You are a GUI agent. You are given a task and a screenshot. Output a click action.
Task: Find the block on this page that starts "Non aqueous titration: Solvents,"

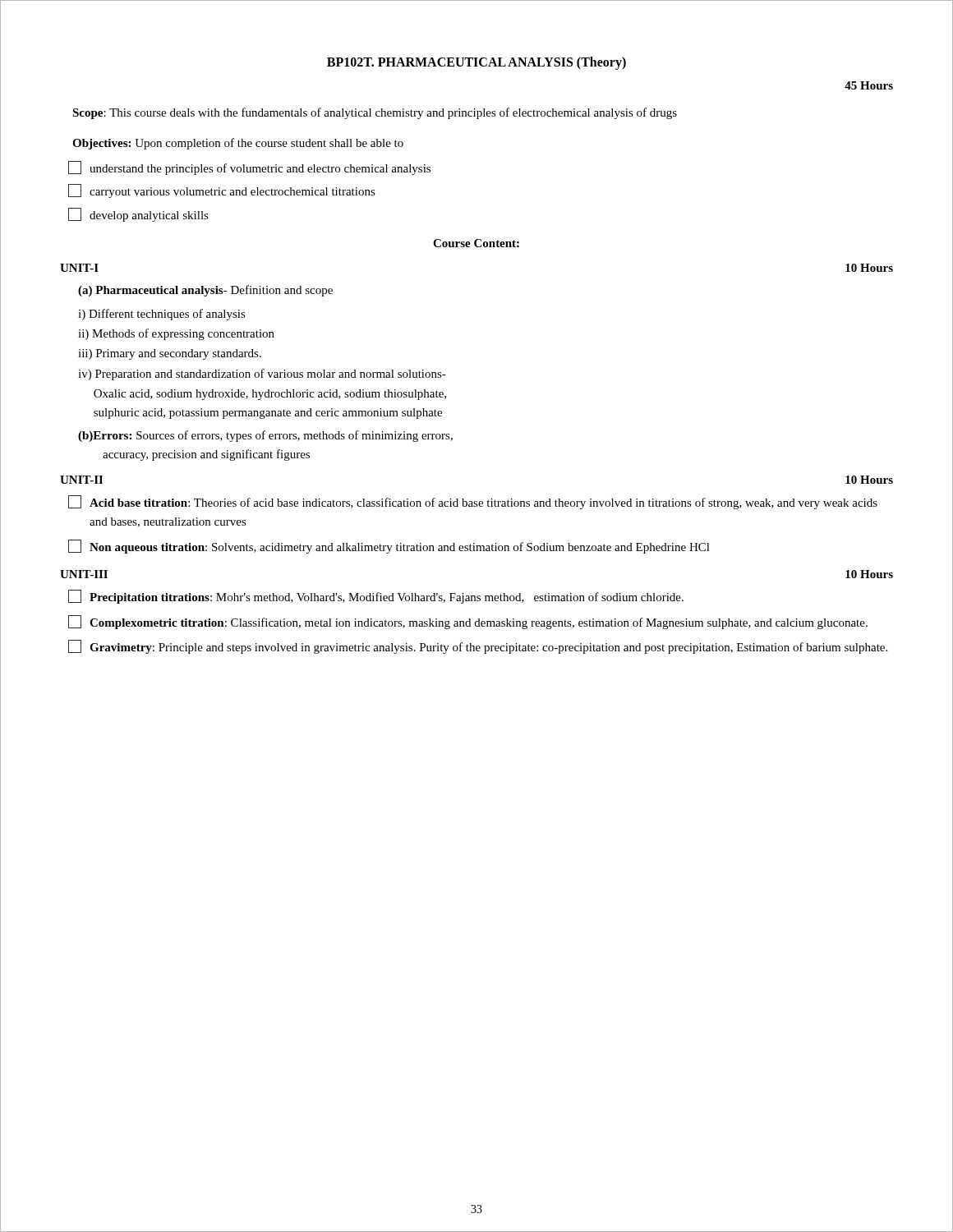481,547
